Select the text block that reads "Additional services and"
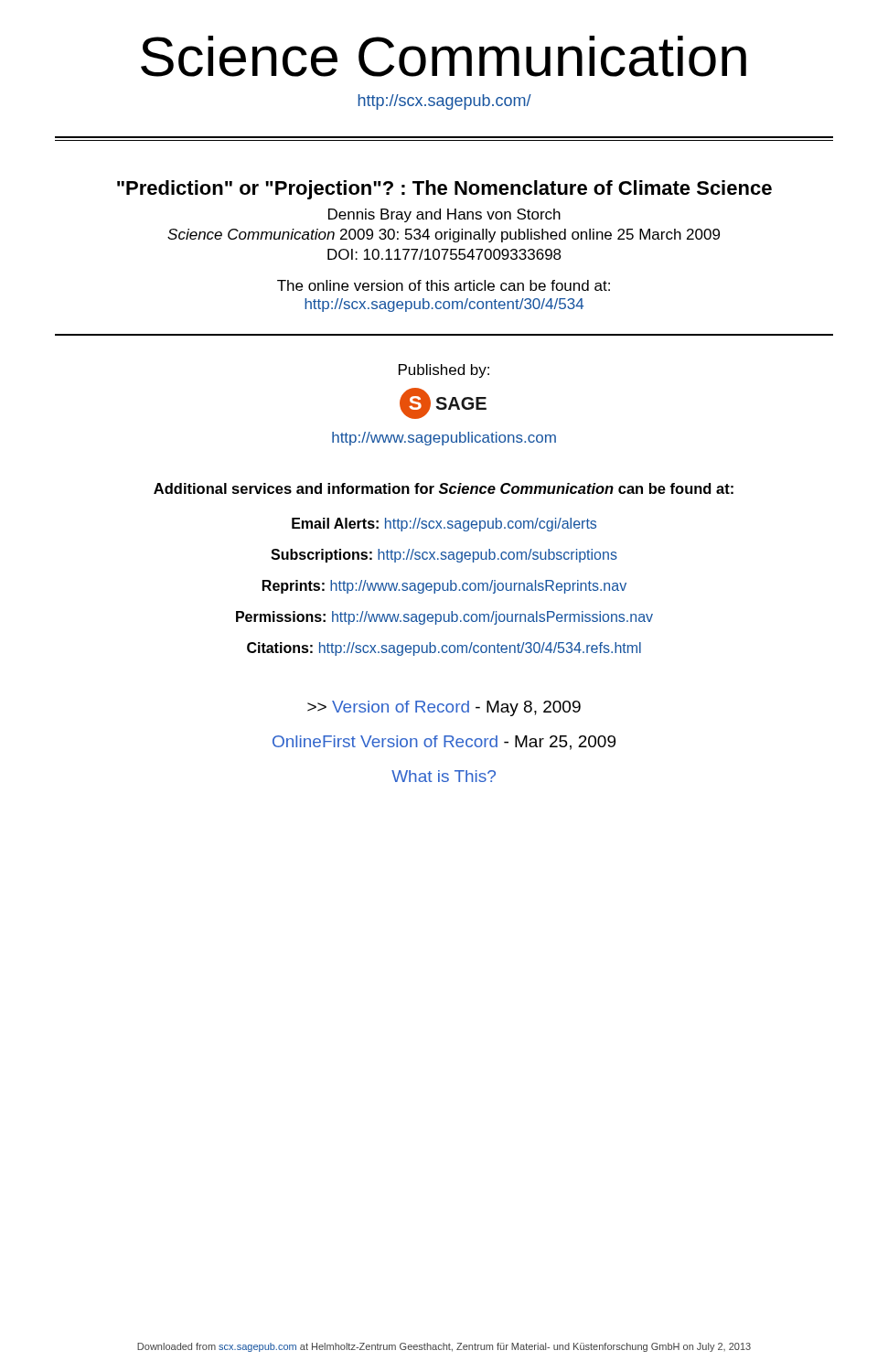888x1372 pixels. [444, 568]
